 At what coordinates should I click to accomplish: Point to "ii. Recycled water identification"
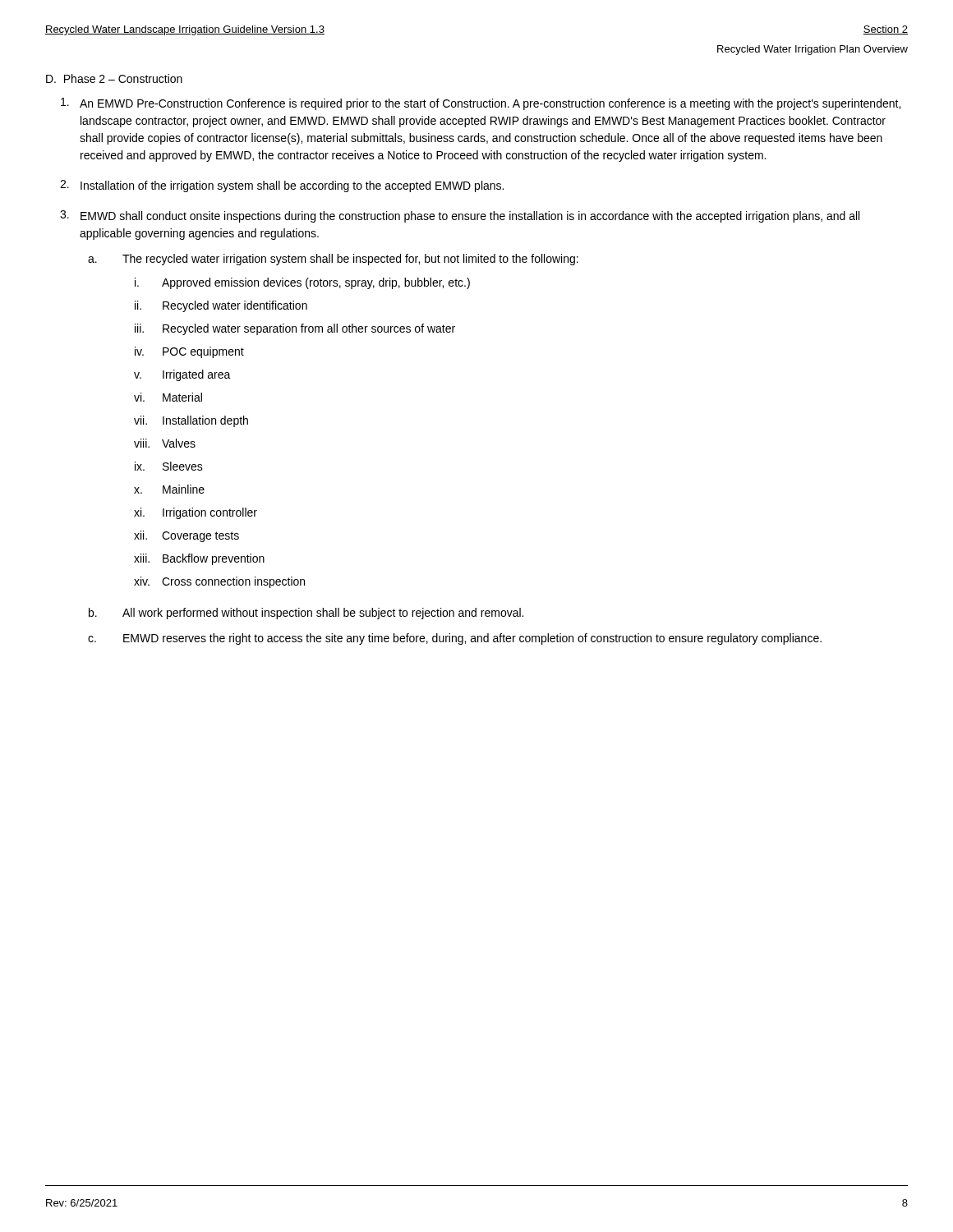coord(221,306)
